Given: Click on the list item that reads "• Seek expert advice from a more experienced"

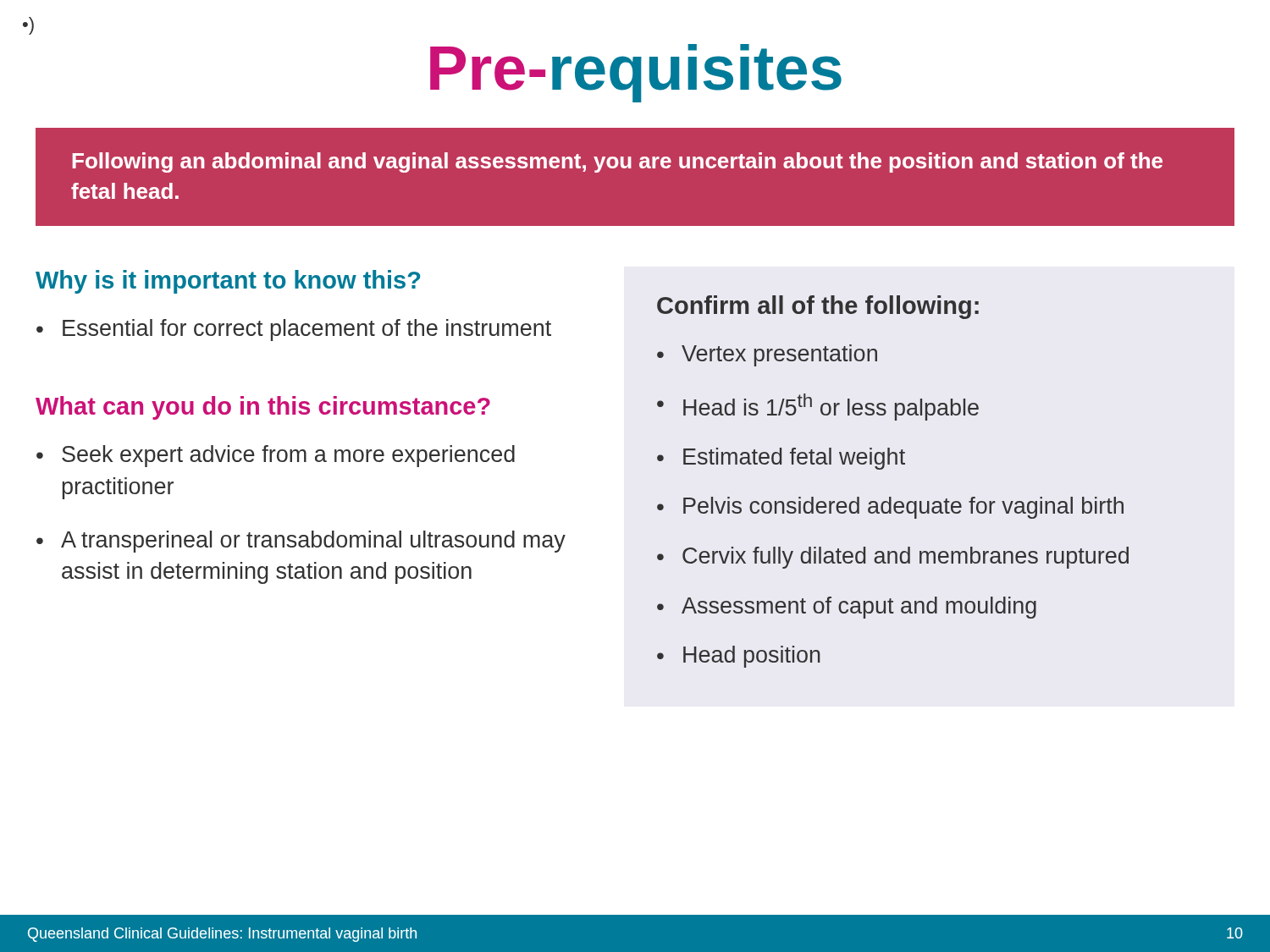Looking at the screenshot, I should 309,471.
